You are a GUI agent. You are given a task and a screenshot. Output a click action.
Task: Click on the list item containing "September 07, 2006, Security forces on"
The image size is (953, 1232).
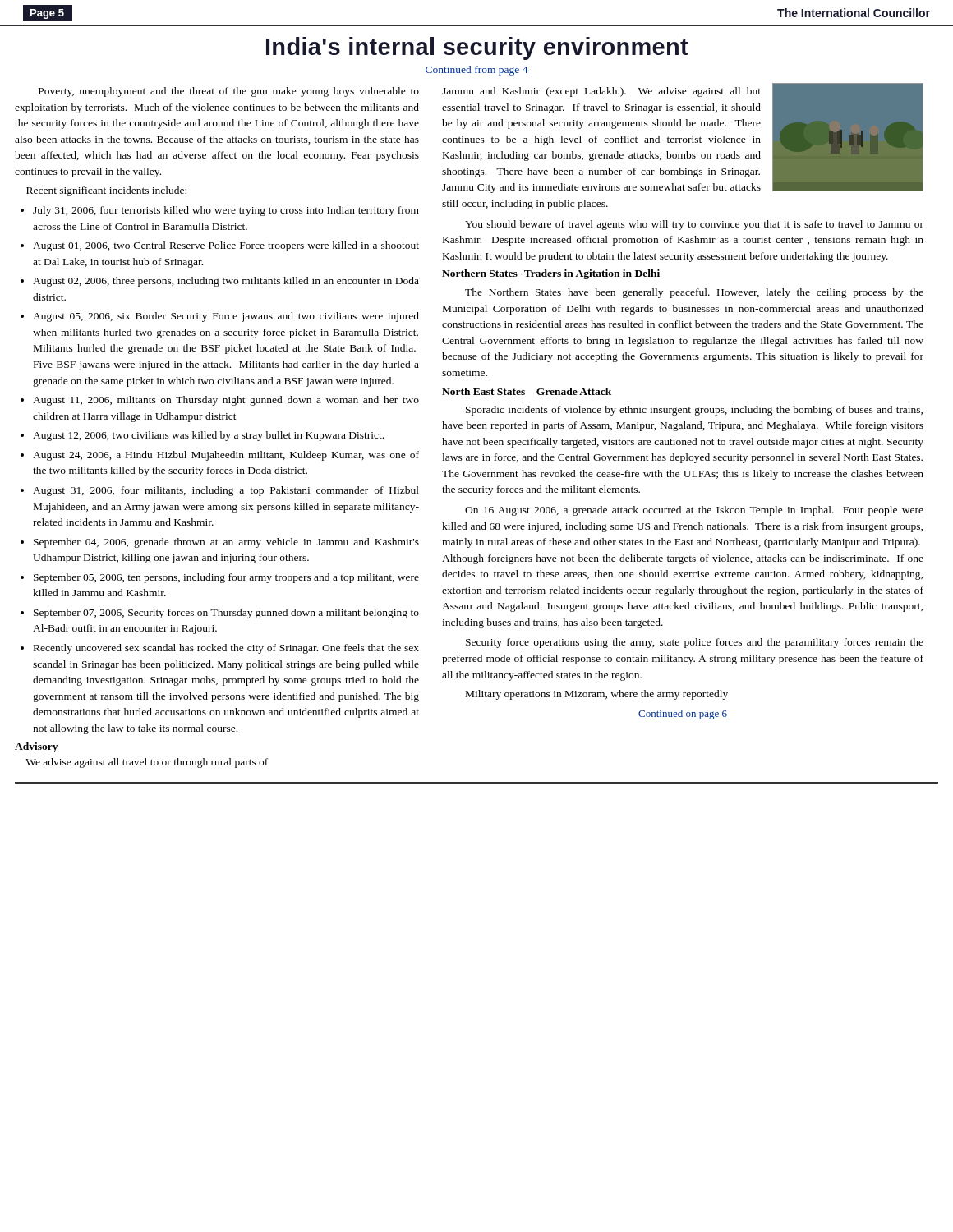point(226,620)
